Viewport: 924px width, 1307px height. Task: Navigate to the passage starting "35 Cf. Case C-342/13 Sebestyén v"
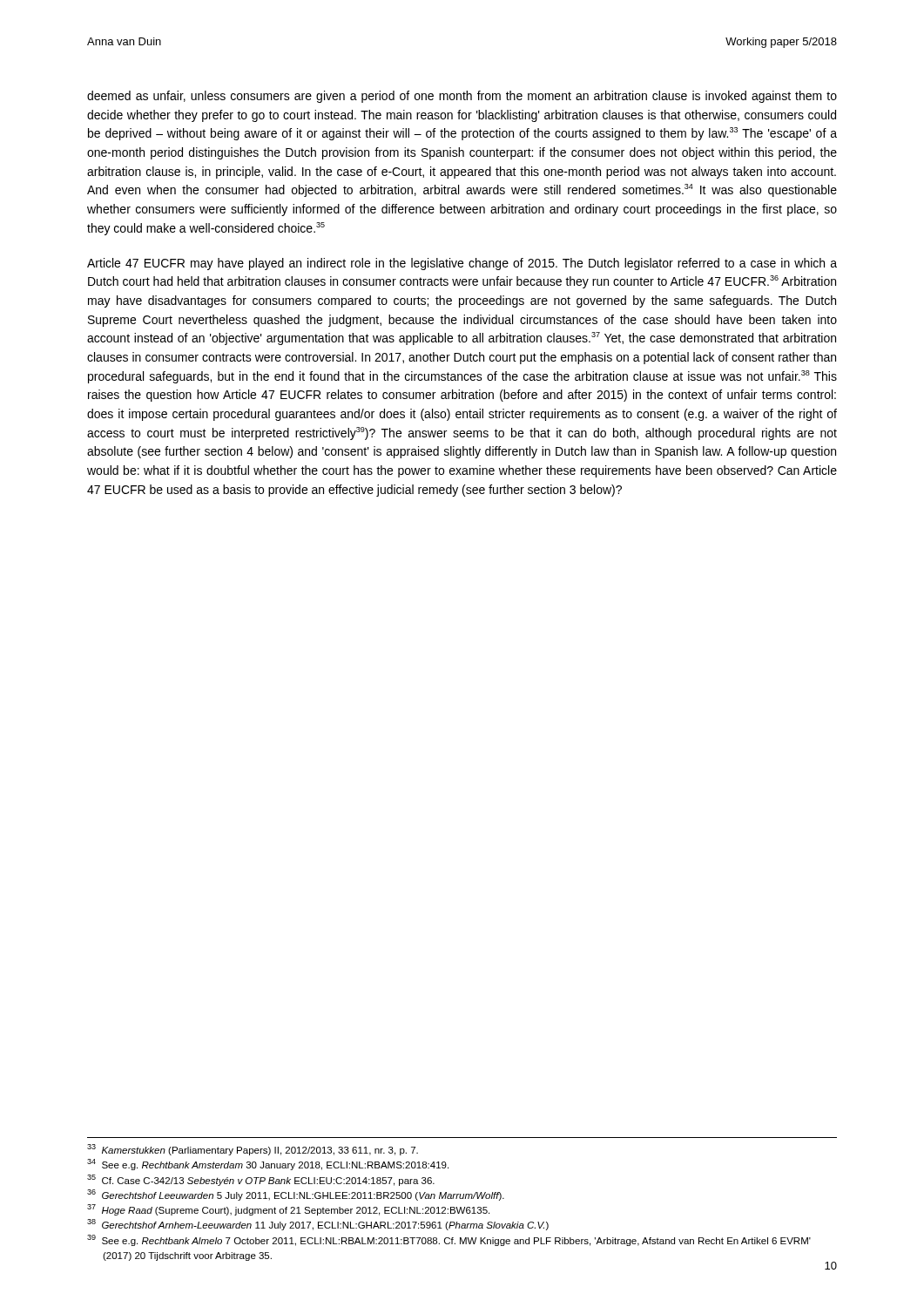(261, 1180)
